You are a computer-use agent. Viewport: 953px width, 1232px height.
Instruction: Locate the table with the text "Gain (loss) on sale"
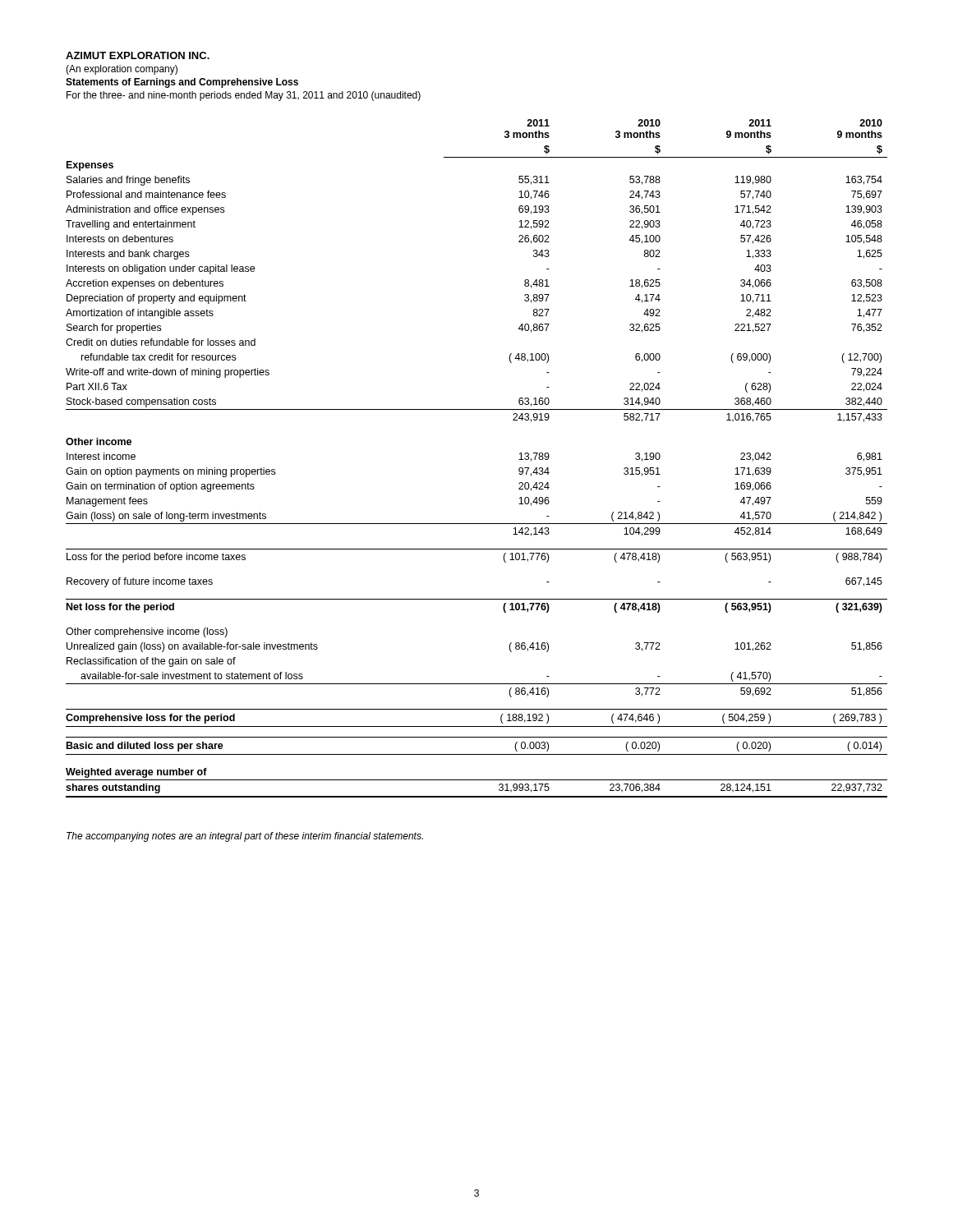(476, 456)
